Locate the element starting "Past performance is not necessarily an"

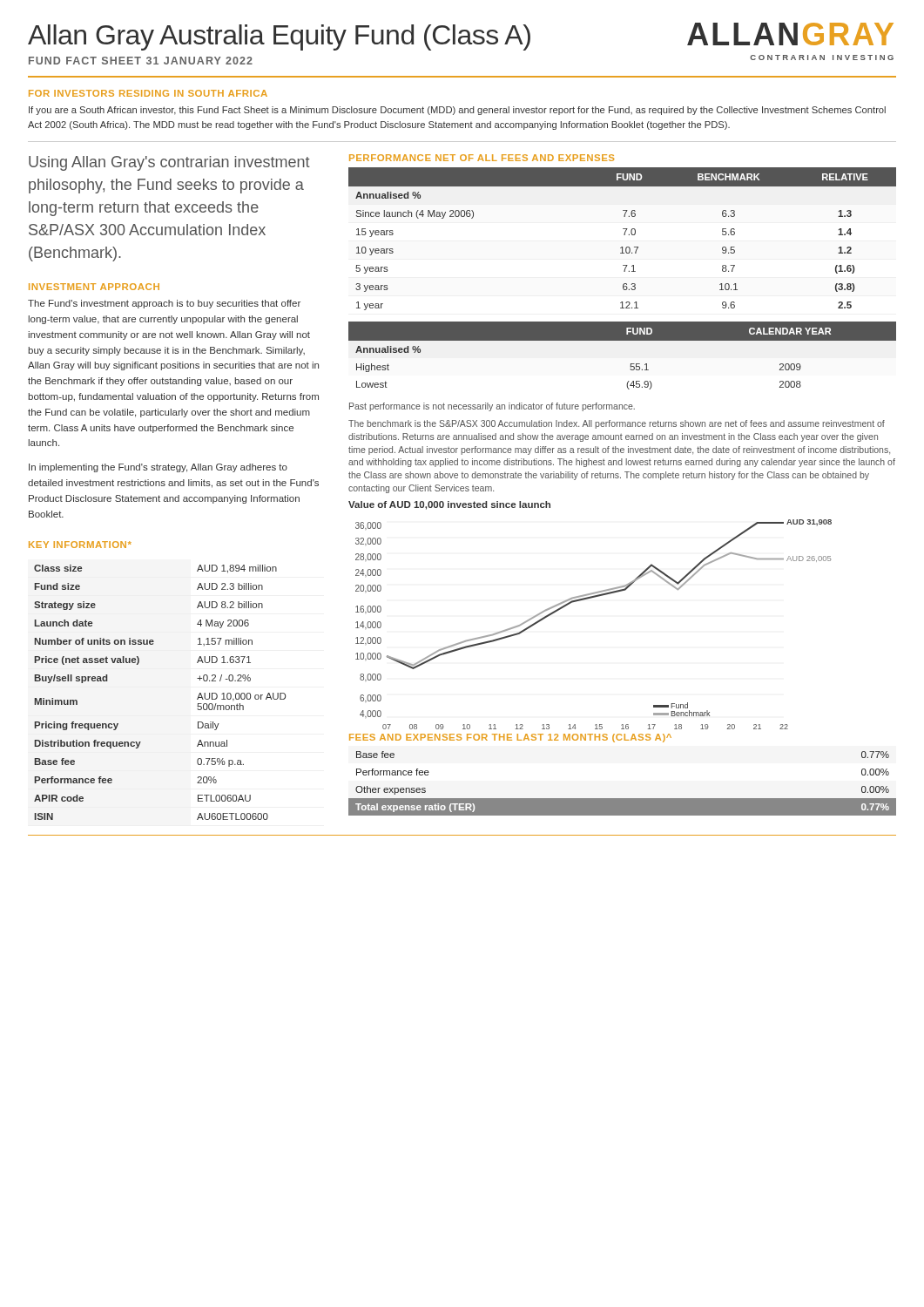[492, 406]
